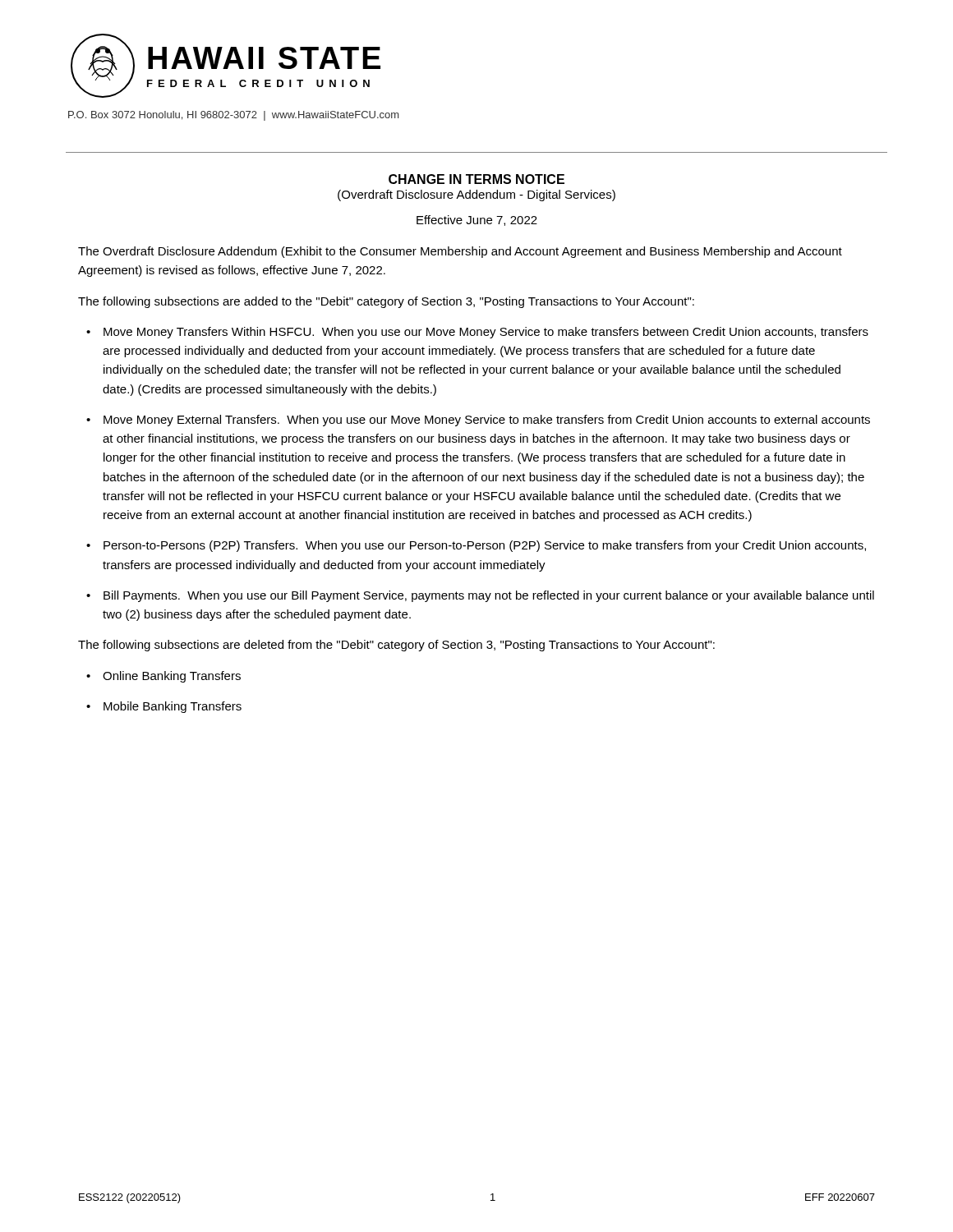Select the text block starting "P.O. Box 3072 Honolulu, HI 96802-3072"

(x=233, y=115)
